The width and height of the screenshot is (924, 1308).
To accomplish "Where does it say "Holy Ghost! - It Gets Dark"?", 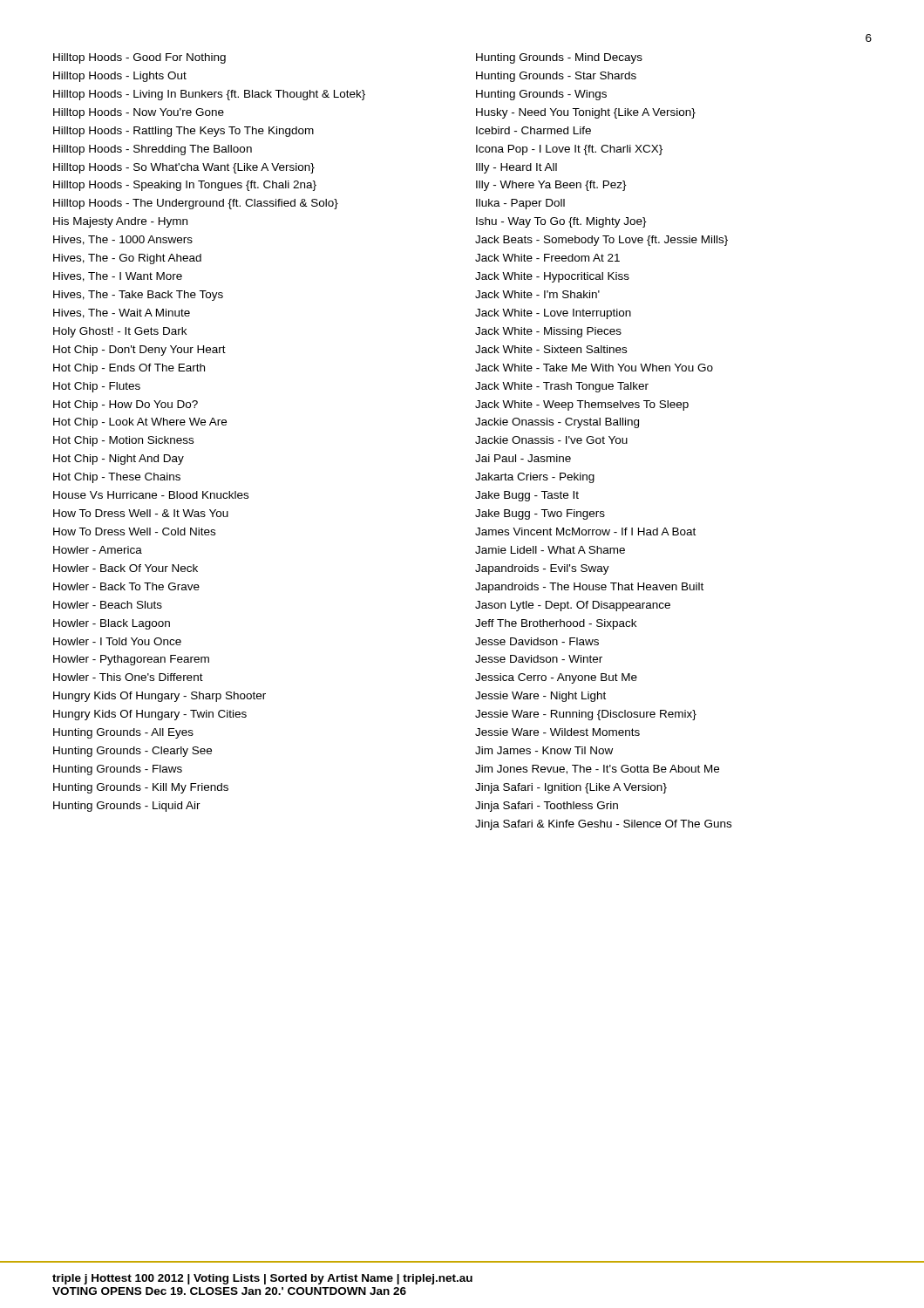I will tap(120, 331).
